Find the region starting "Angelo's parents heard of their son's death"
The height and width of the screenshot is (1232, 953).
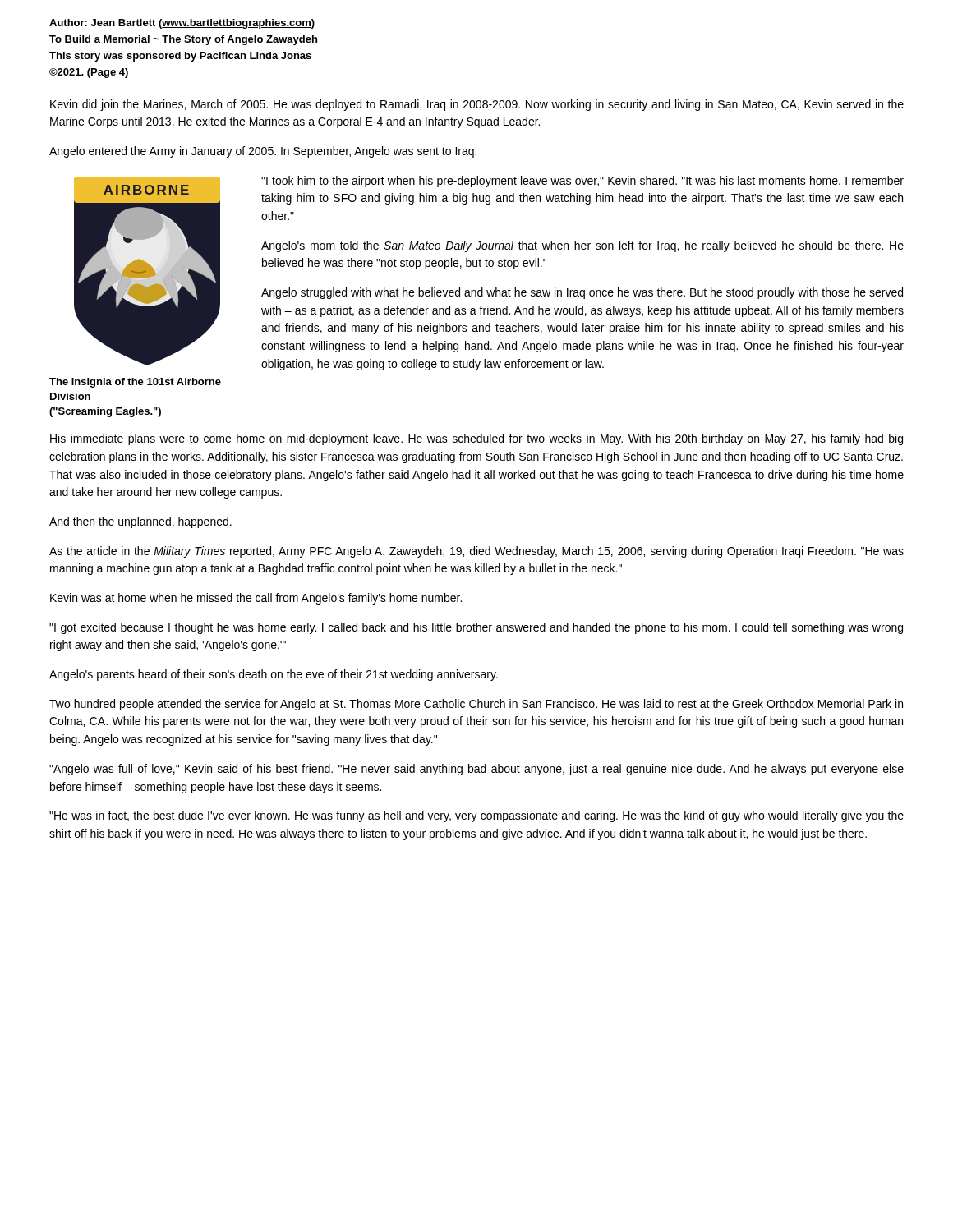pos(274,674)
